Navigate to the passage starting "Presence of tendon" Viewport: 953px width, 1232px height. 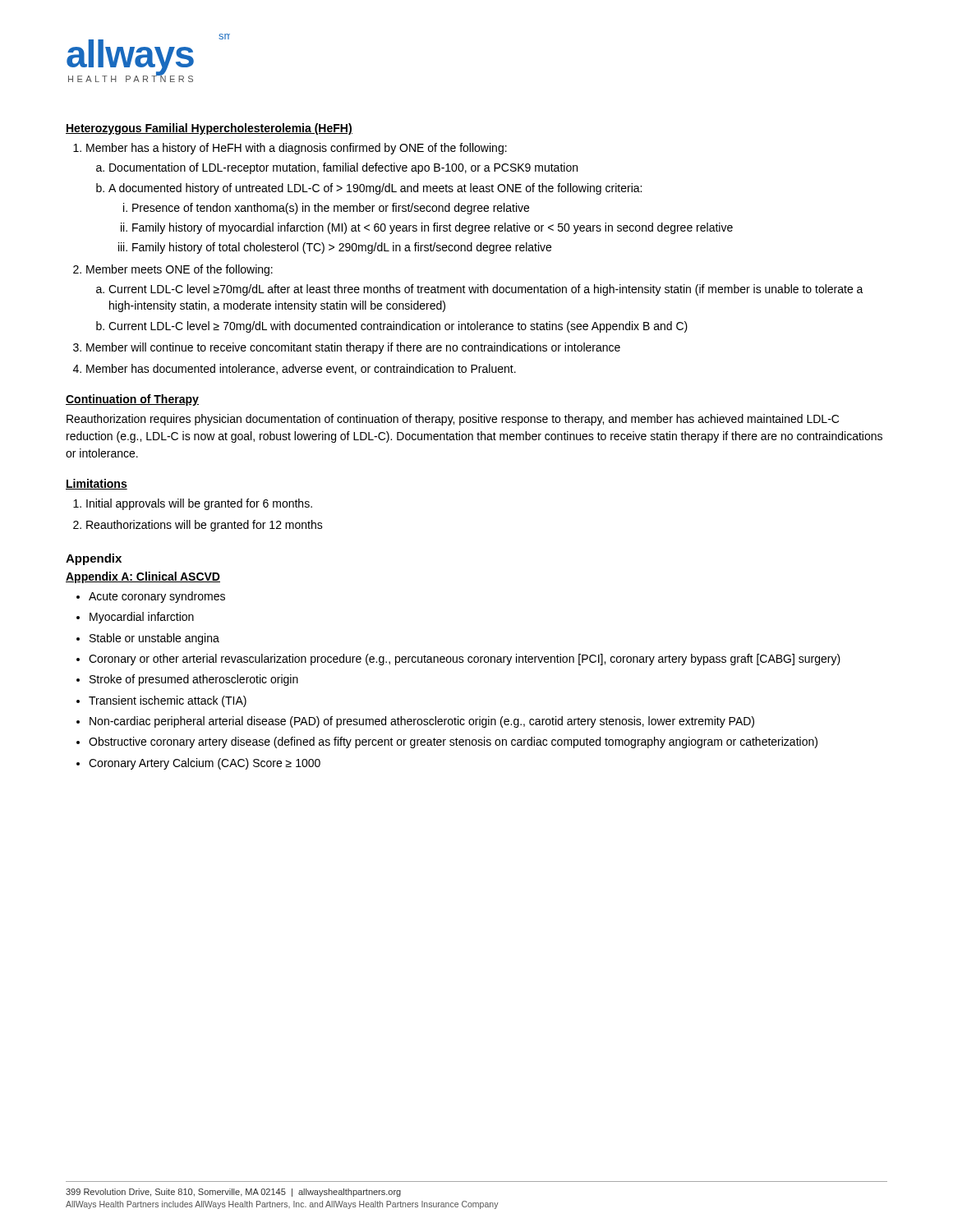pos(331,208)
